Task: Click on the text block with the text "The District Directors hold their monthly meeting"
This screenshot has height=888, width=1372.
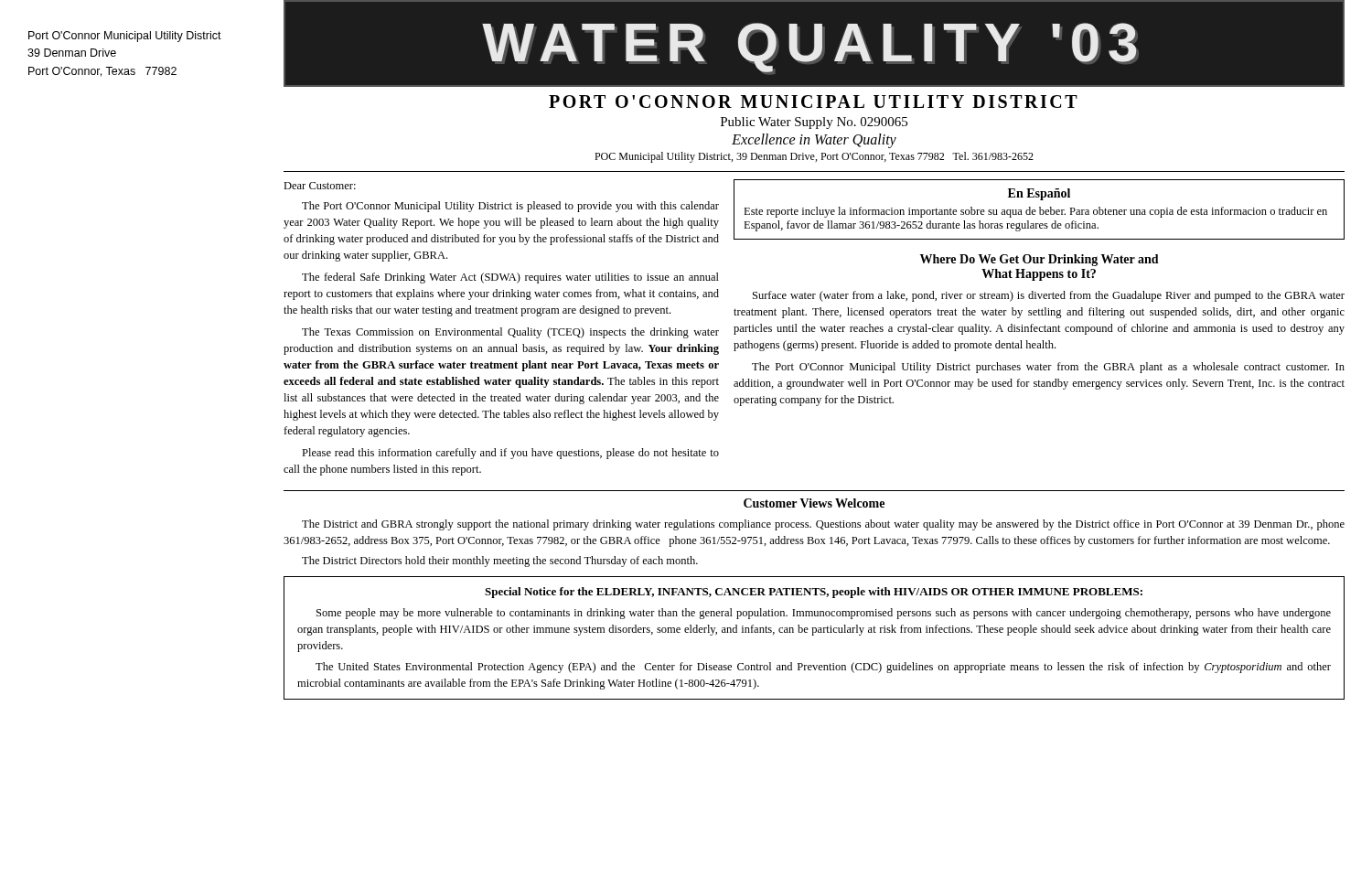Action: click(x=500, y=561)
